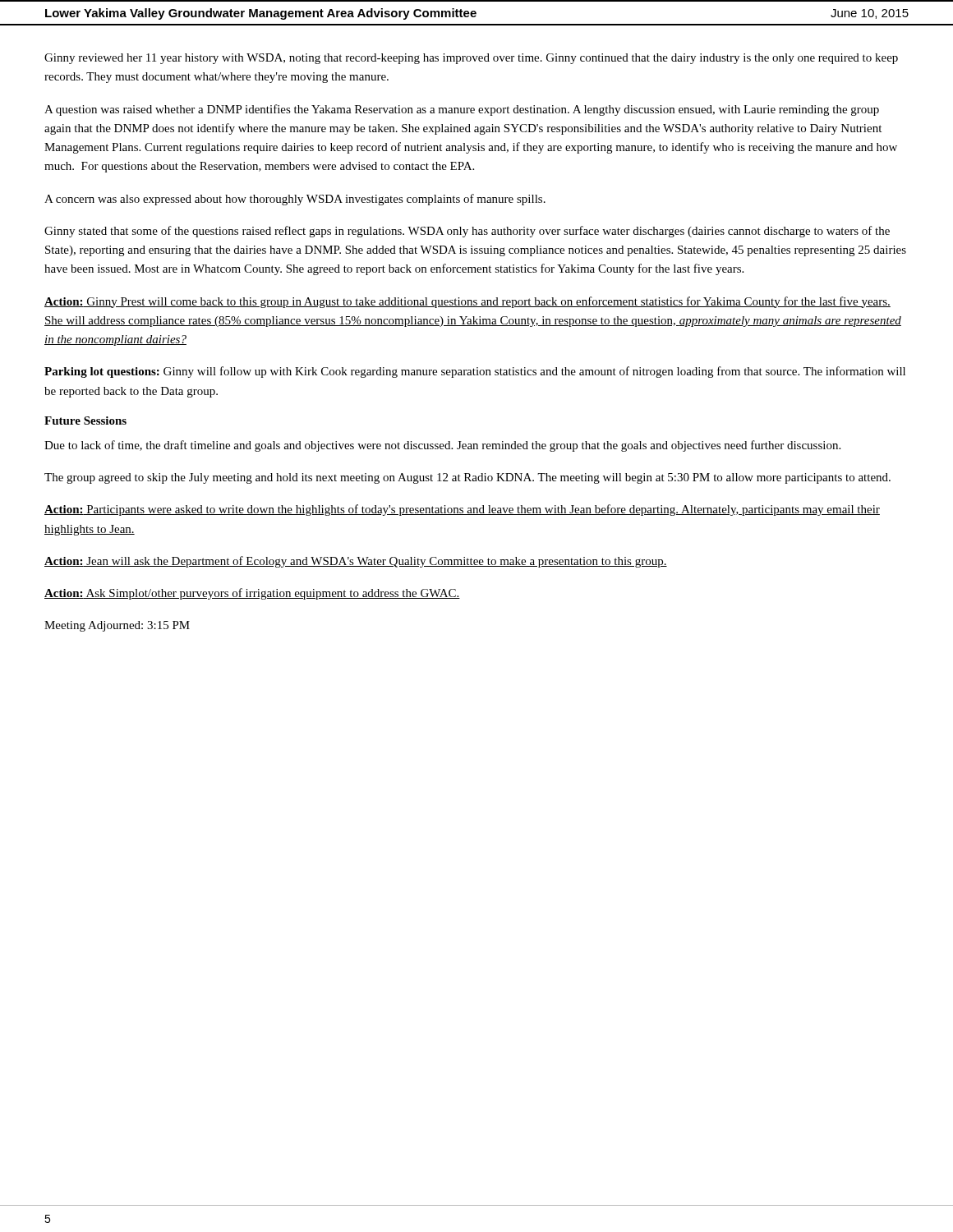Locate the block of text that opens with "Due to lack of time, the"
The height and width of the screenshot is (1232, 953).
[443, 445]
